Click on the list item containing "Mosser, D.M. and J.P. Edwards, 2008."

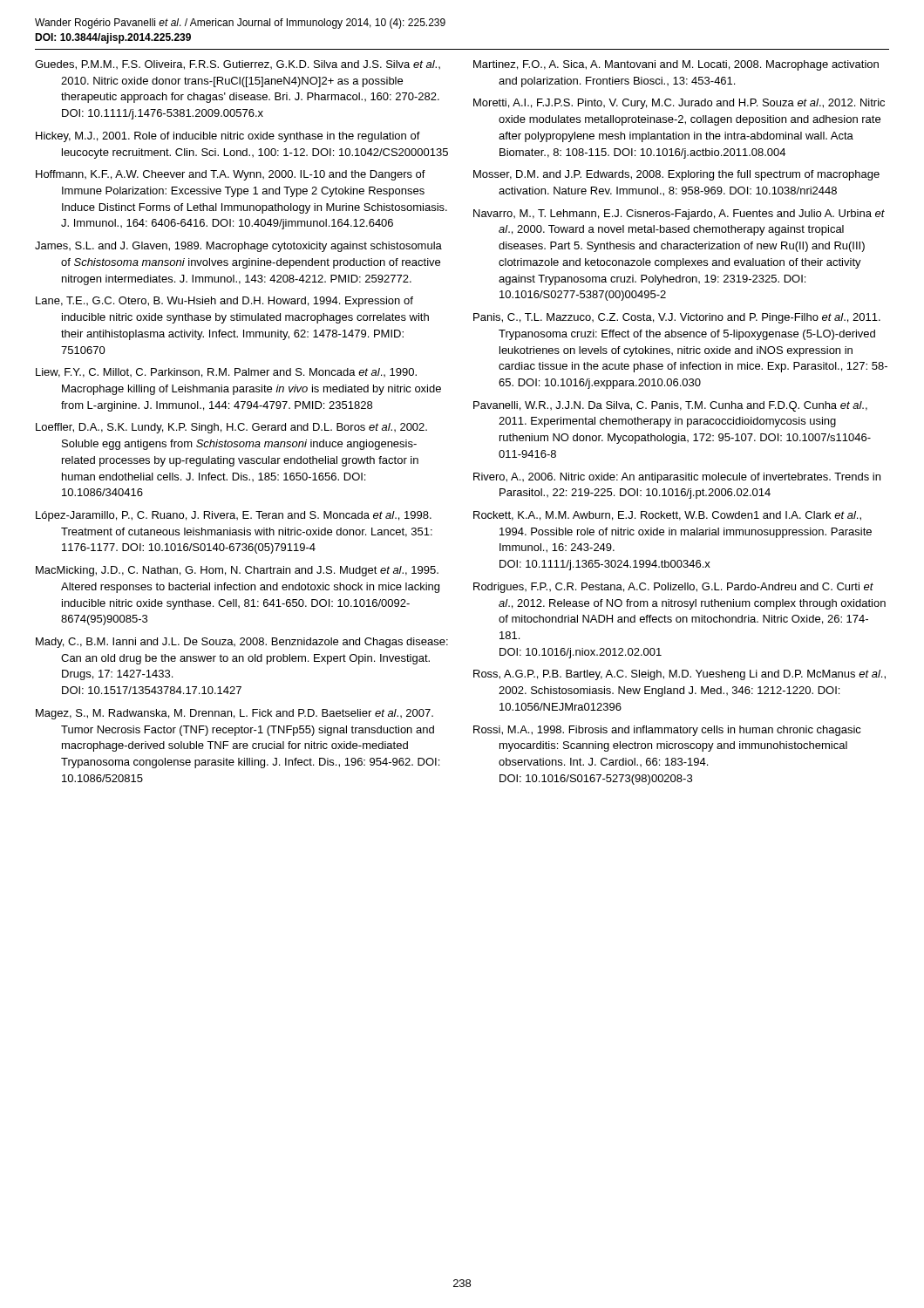tap(676, 182)
